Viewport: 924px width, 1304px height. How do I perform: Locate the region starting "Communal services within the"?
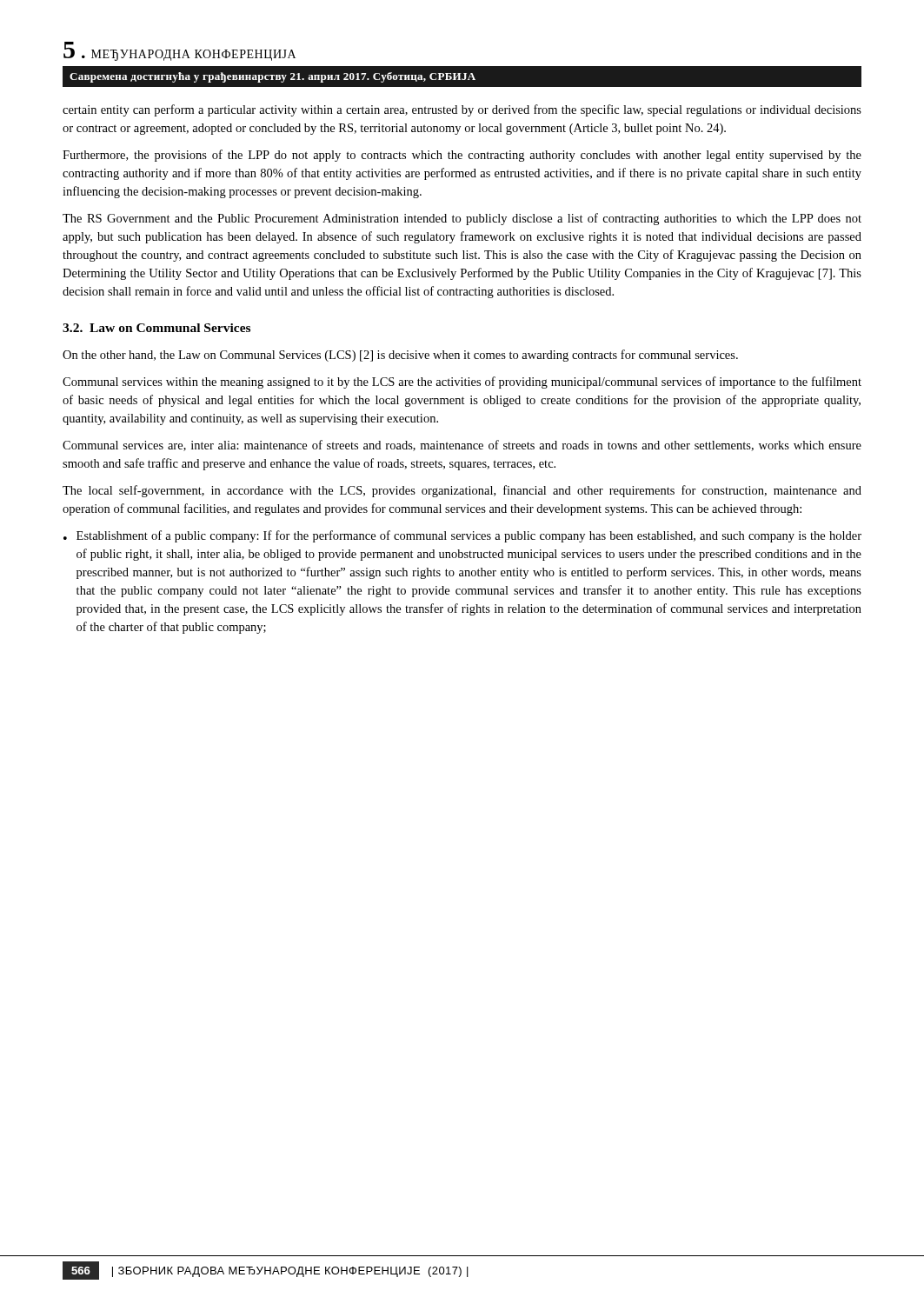coord(462,400)
